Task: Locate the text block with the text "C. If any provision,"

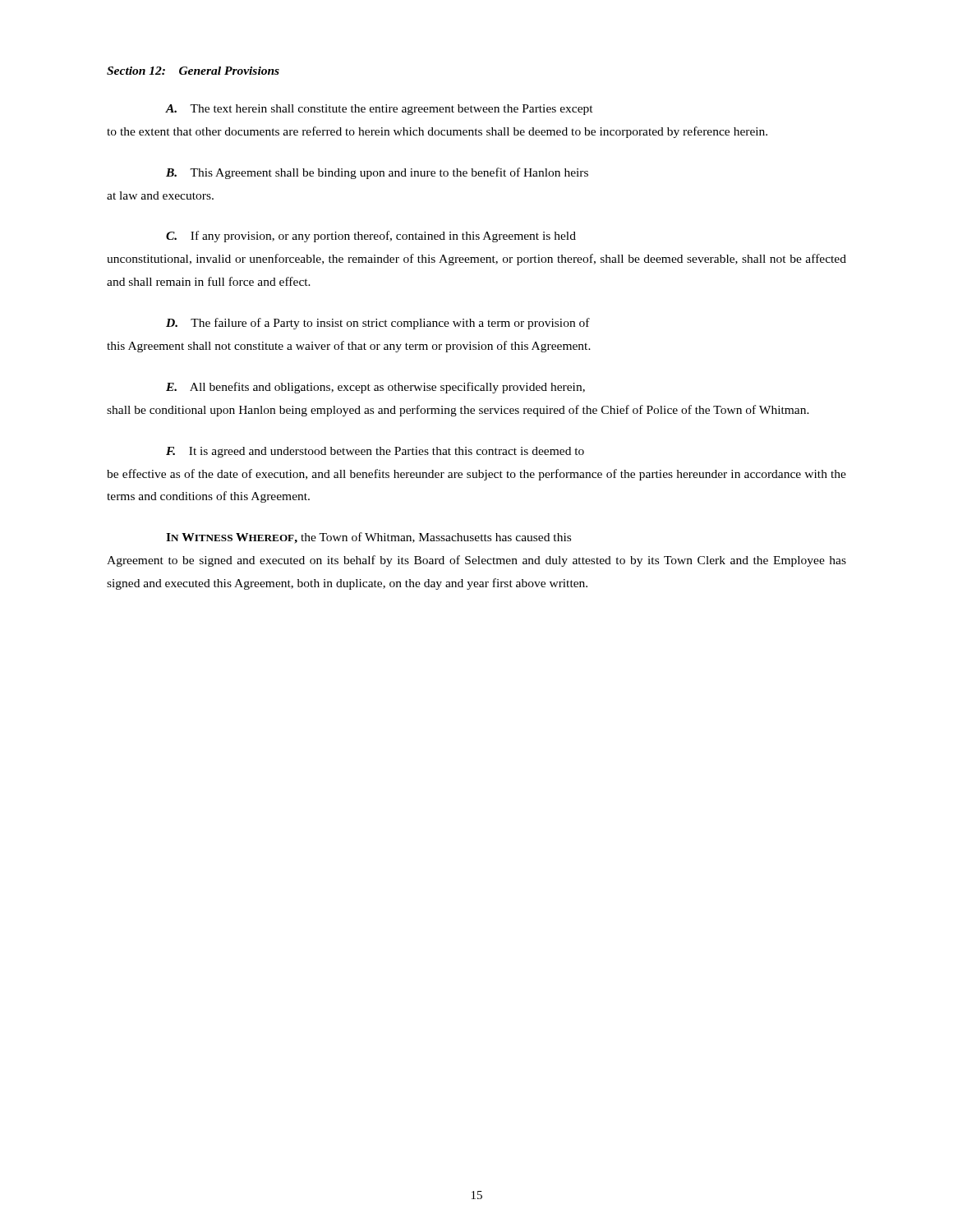Action: click(476, 257)
